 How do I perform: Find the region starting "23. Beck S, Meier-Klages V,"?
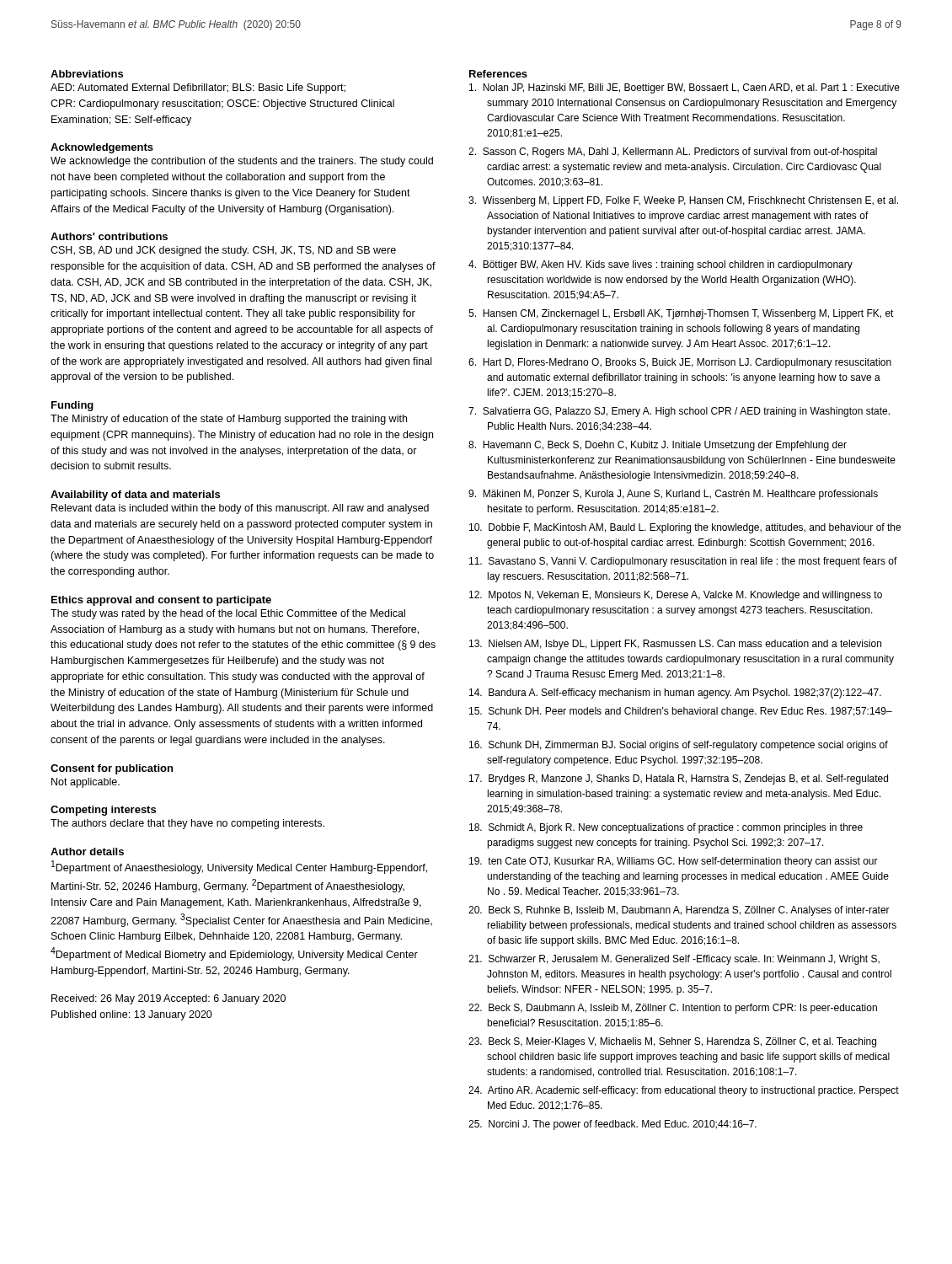click(679, 1057)
